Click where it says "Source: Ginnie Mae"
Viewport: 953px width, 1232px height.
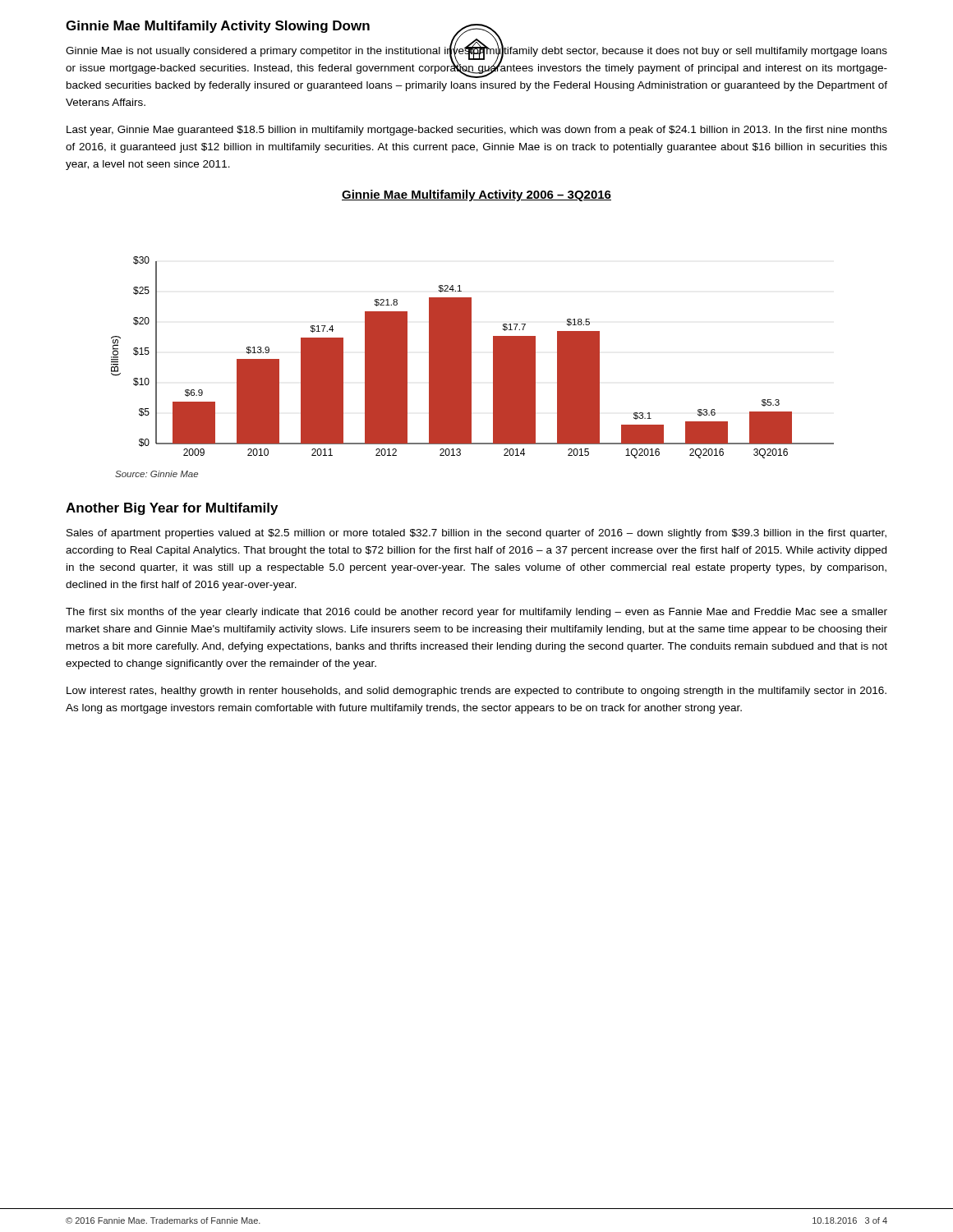(x=157, y=474)
